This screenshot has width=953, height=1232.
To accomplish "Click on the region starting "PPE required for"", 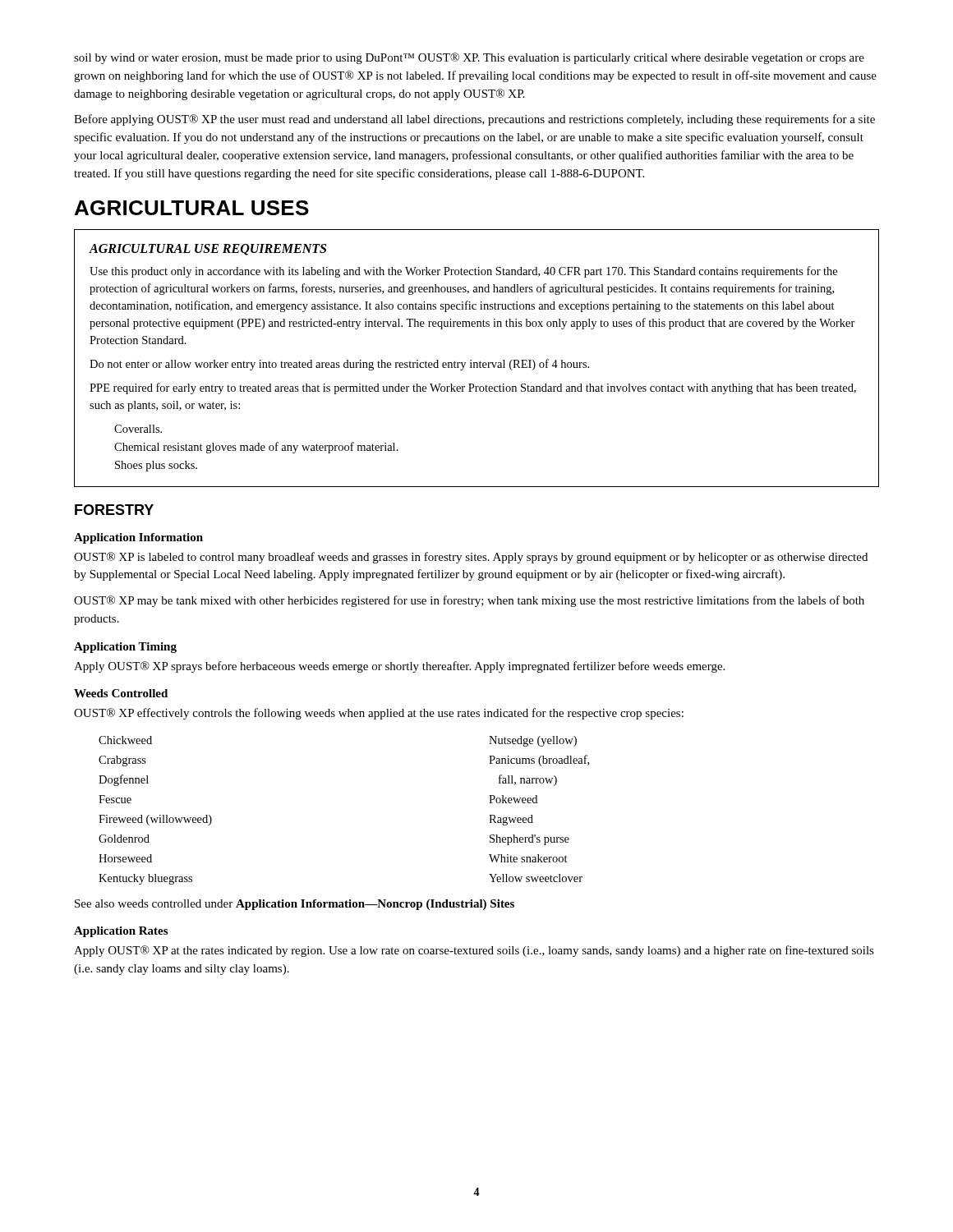I will (473, 397).
